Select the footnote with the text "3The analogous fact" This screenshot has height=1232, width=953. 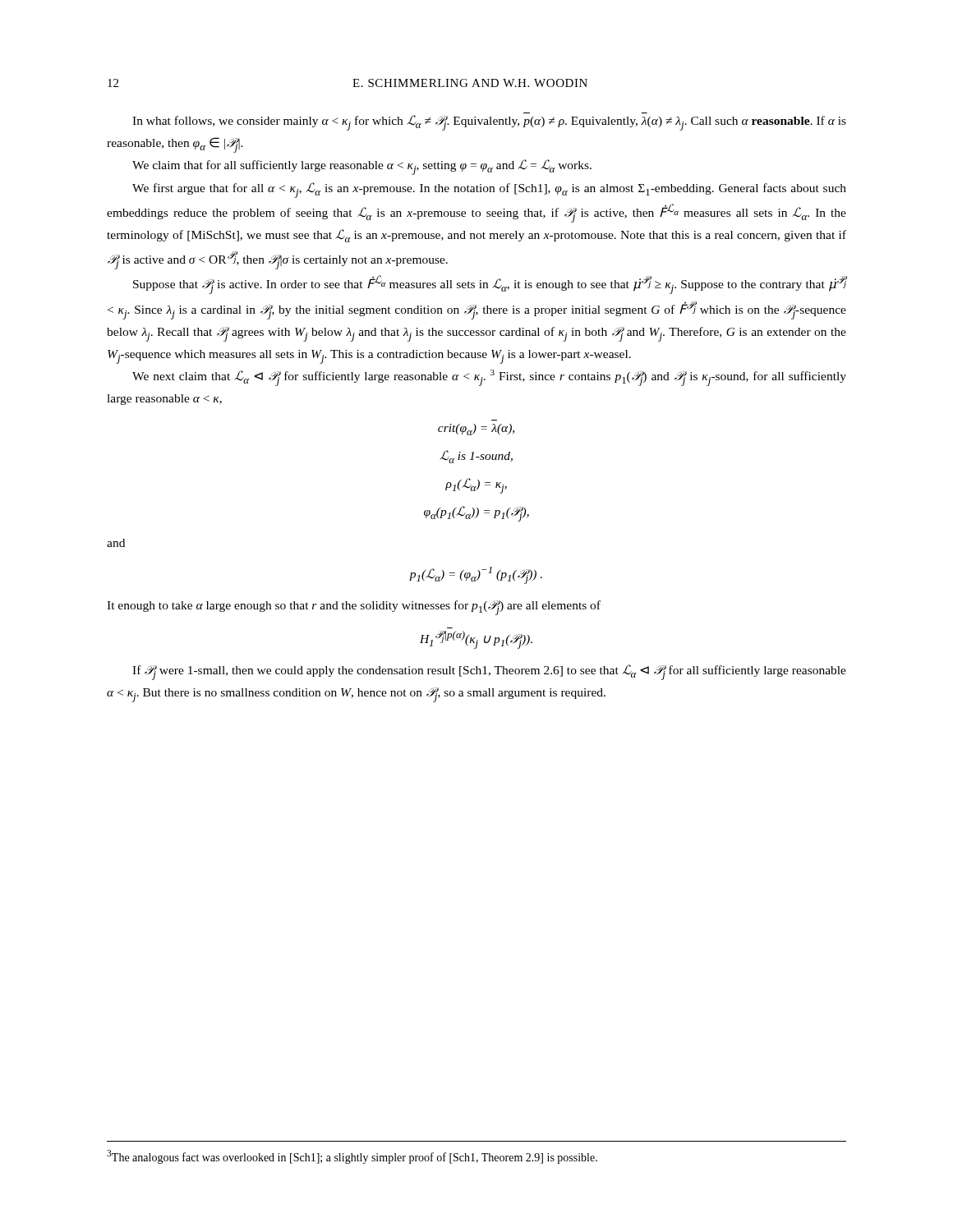[x=476, y=1157]
